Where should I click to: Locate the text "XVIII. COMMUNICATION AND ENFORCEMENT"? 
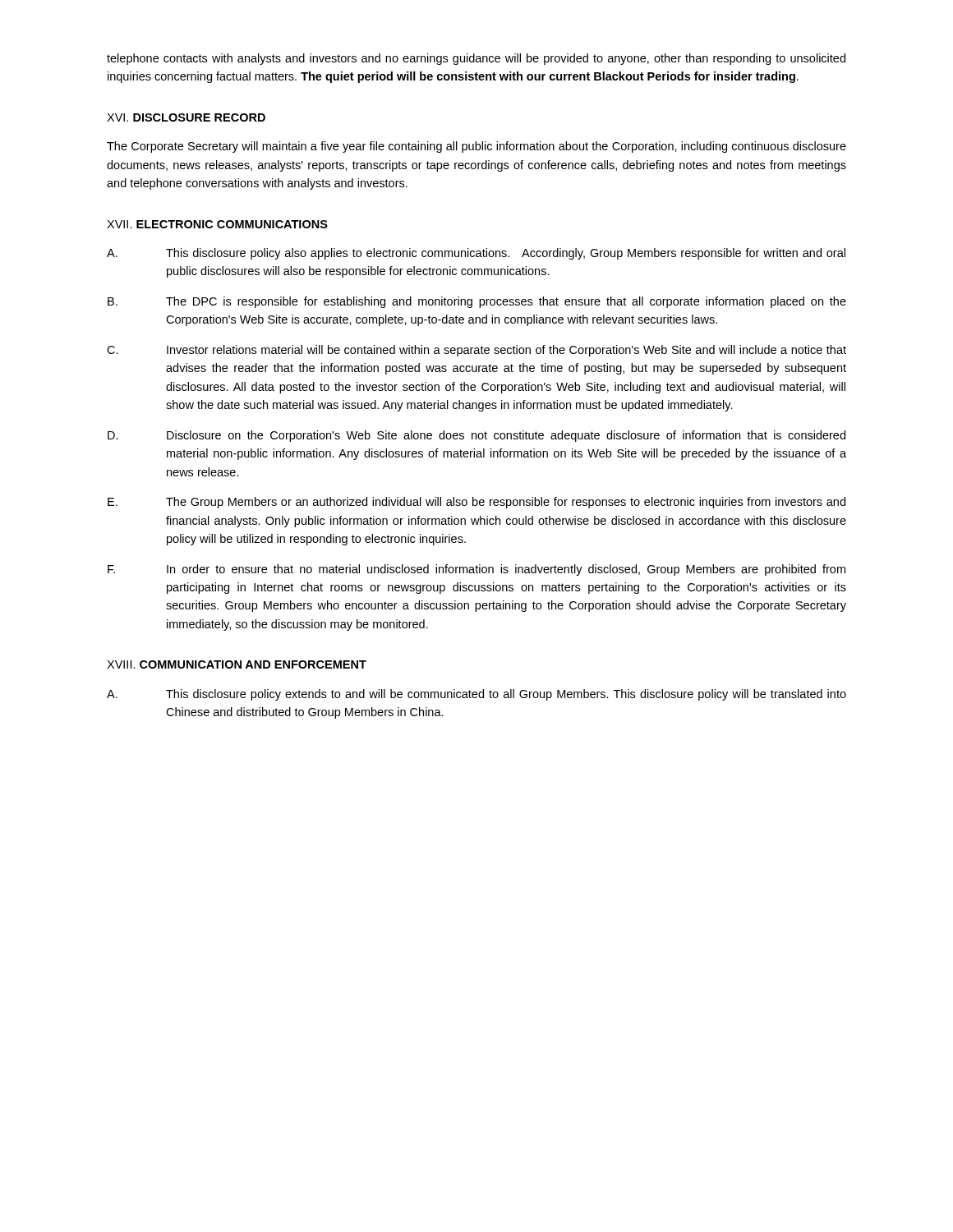click(237, 665)
